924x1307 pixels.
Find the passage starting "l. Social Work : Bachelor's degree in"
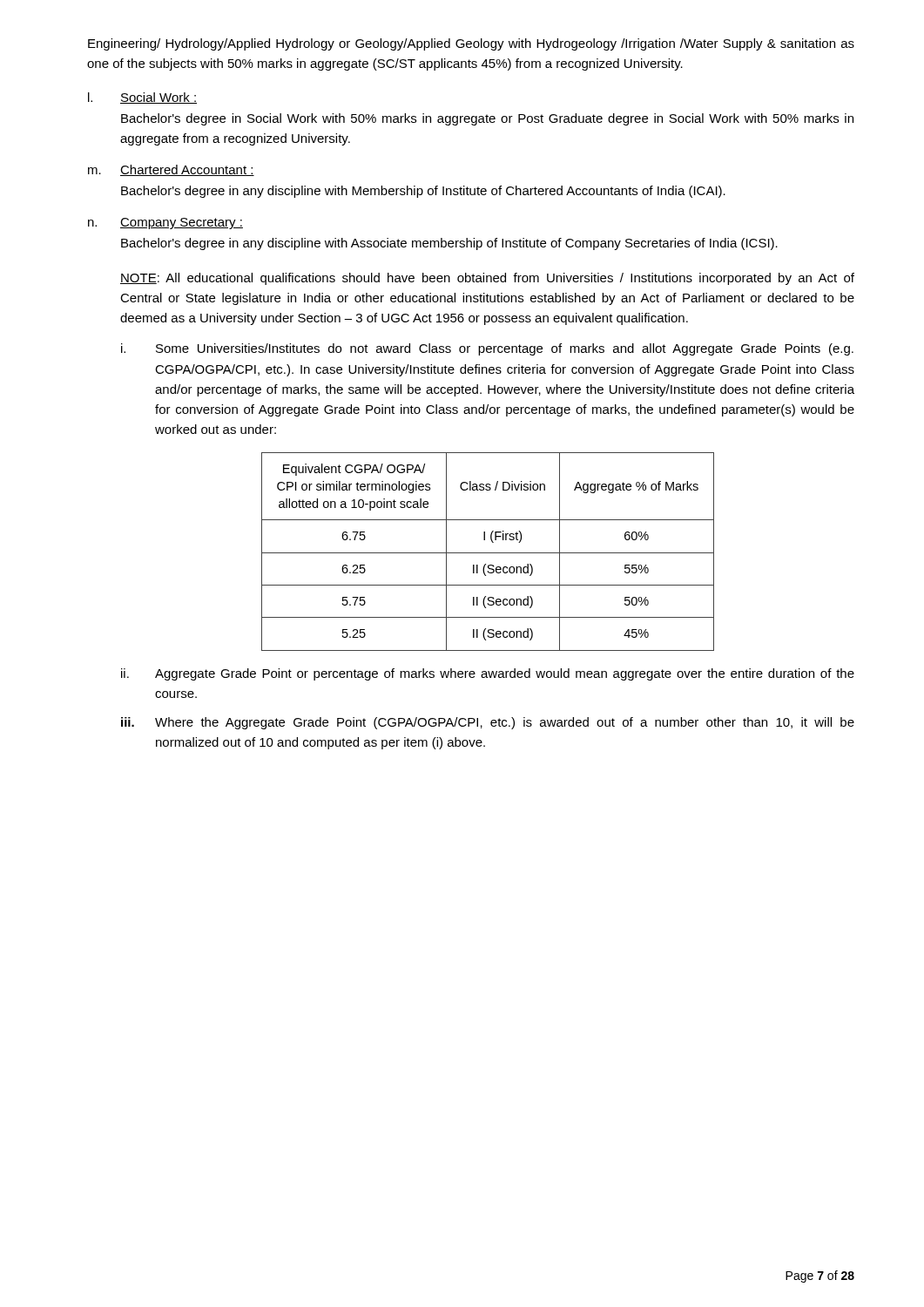pos(471,119)
